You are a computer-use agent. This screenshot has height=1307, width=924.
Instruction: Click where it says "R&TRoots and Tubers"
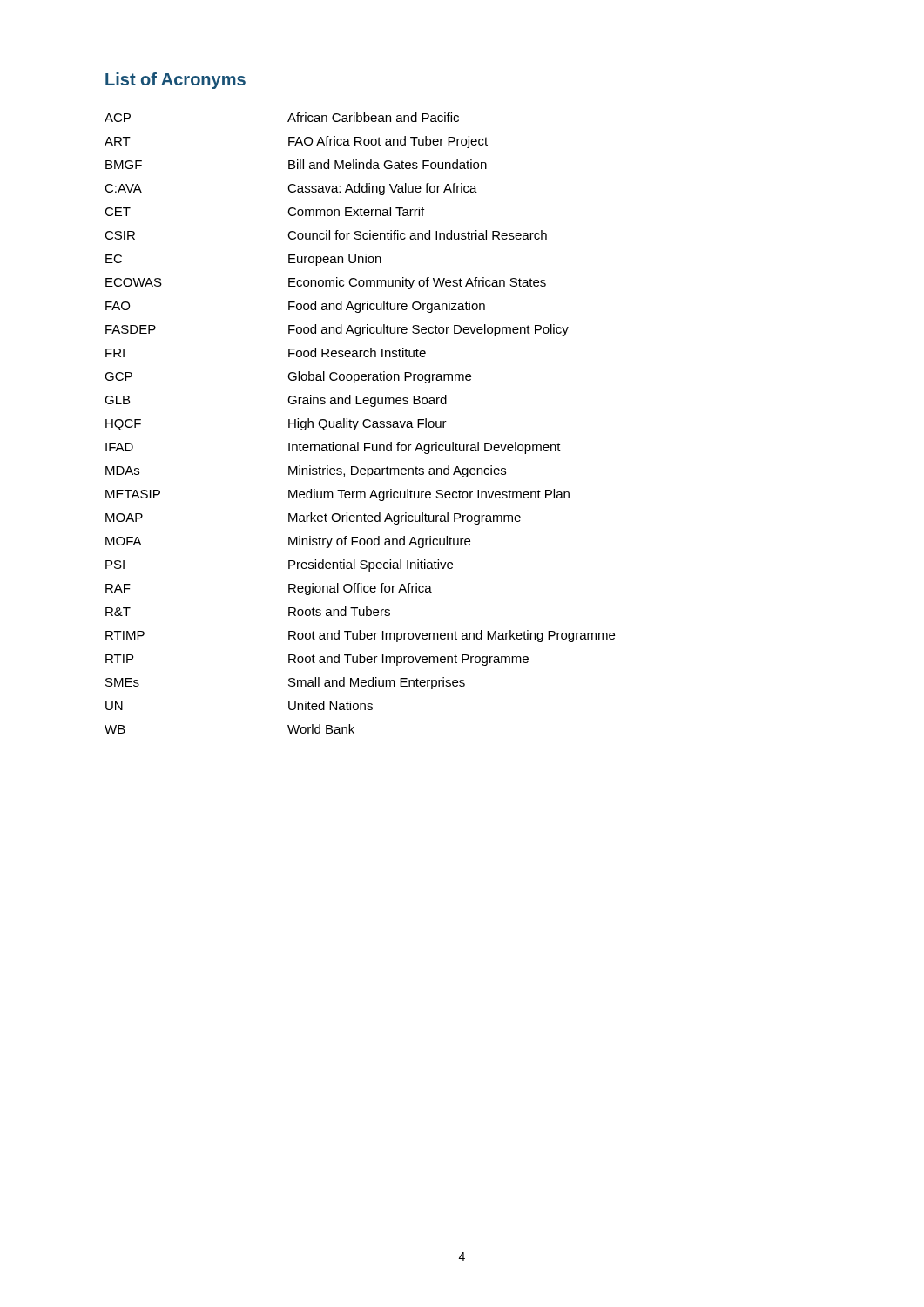point(121,612)
